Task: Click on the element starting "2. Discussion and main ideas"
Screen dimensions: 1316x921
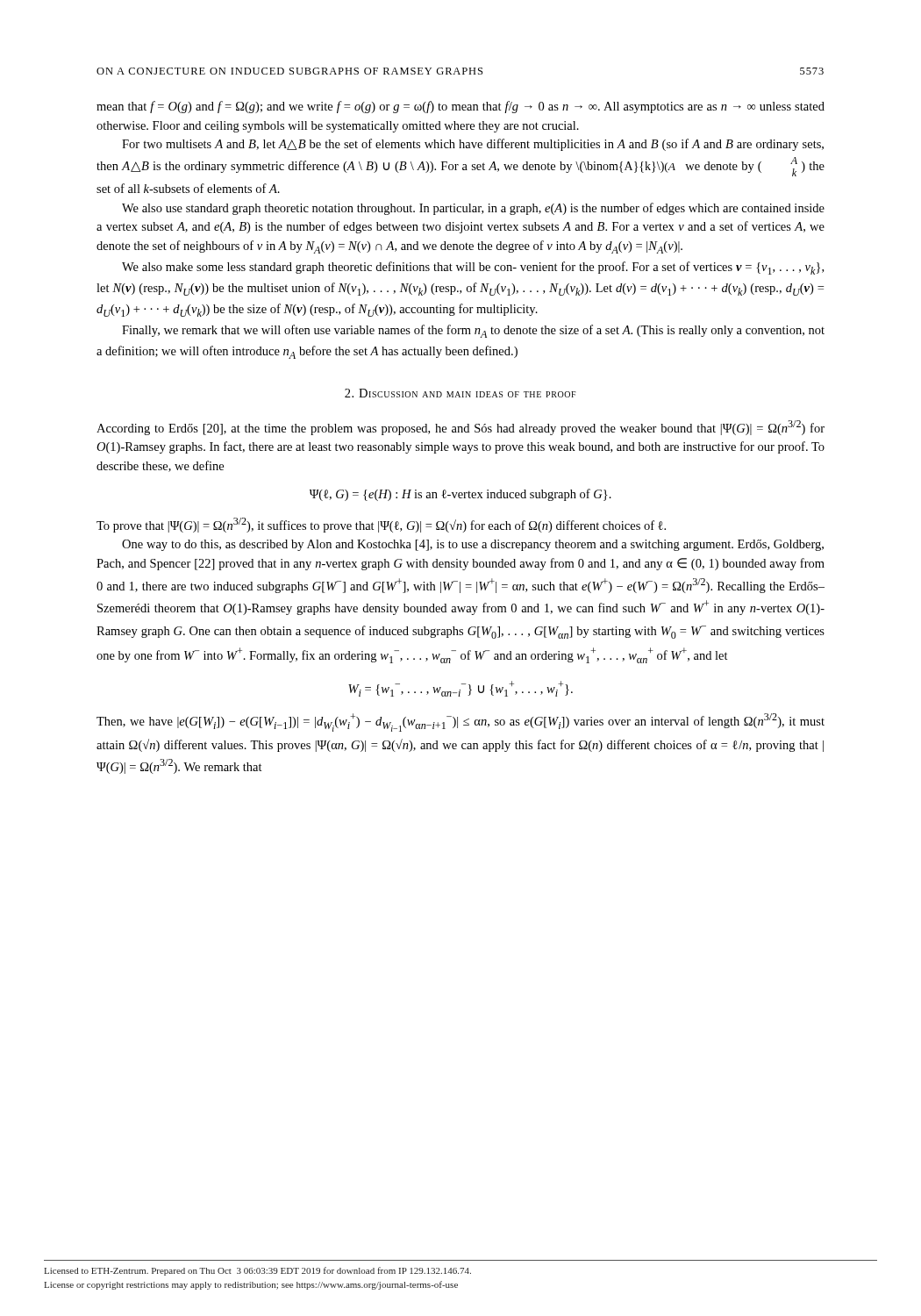Action: click(x=460, y=393)
